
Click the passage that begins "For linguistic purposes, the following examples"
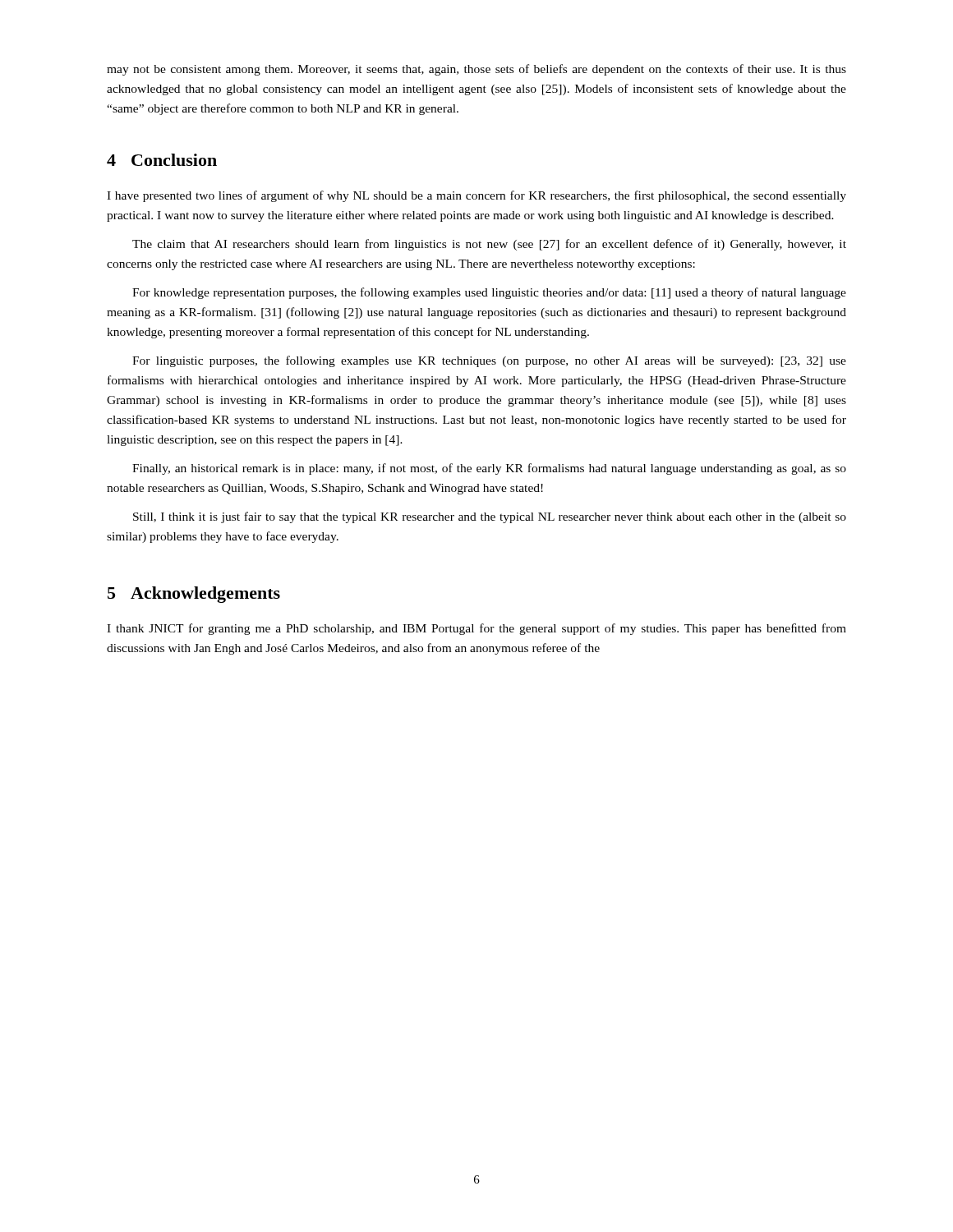click(x=476, y=400)
